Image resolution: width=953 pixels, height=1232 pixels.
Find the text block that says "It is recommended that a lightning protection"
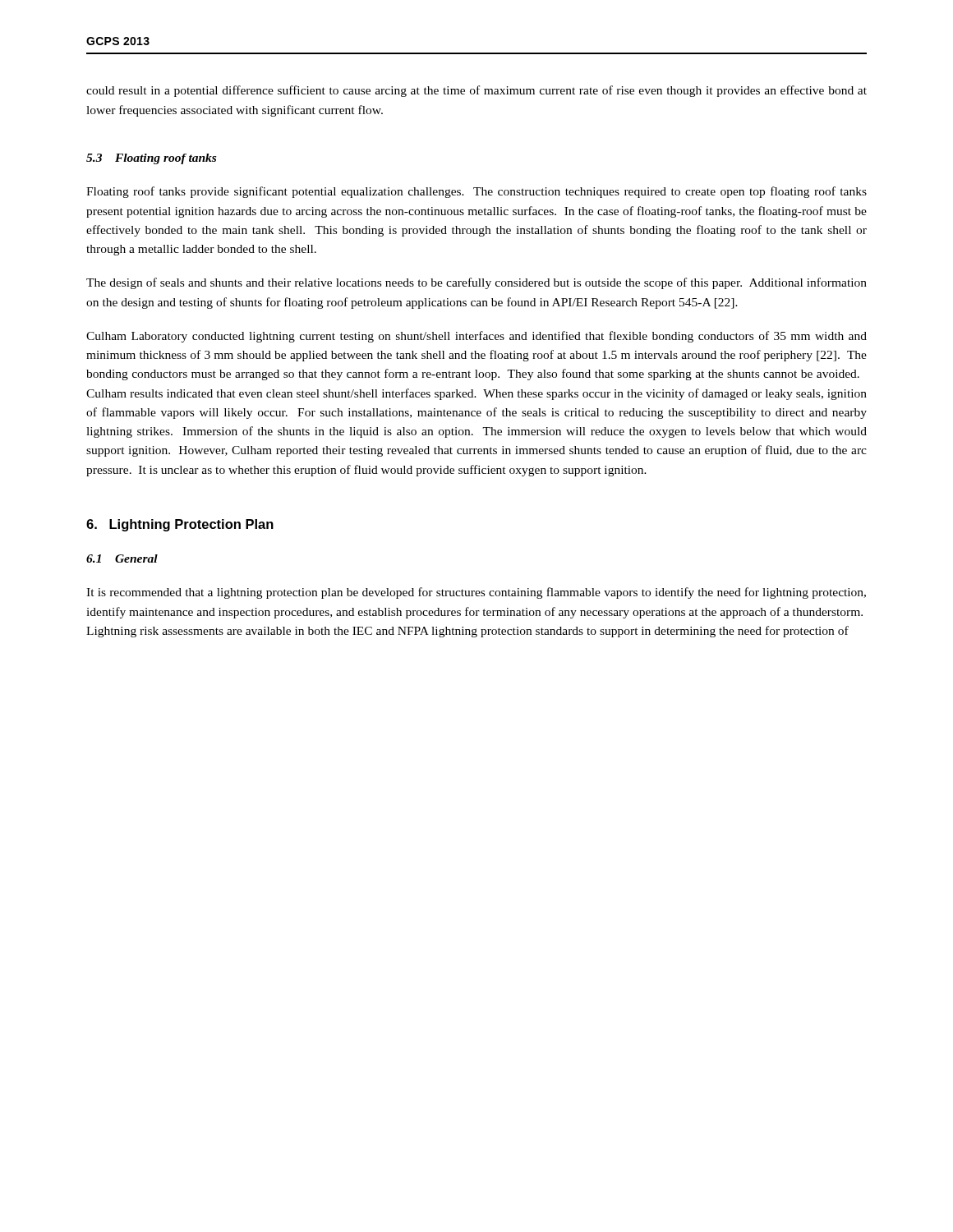476,611
